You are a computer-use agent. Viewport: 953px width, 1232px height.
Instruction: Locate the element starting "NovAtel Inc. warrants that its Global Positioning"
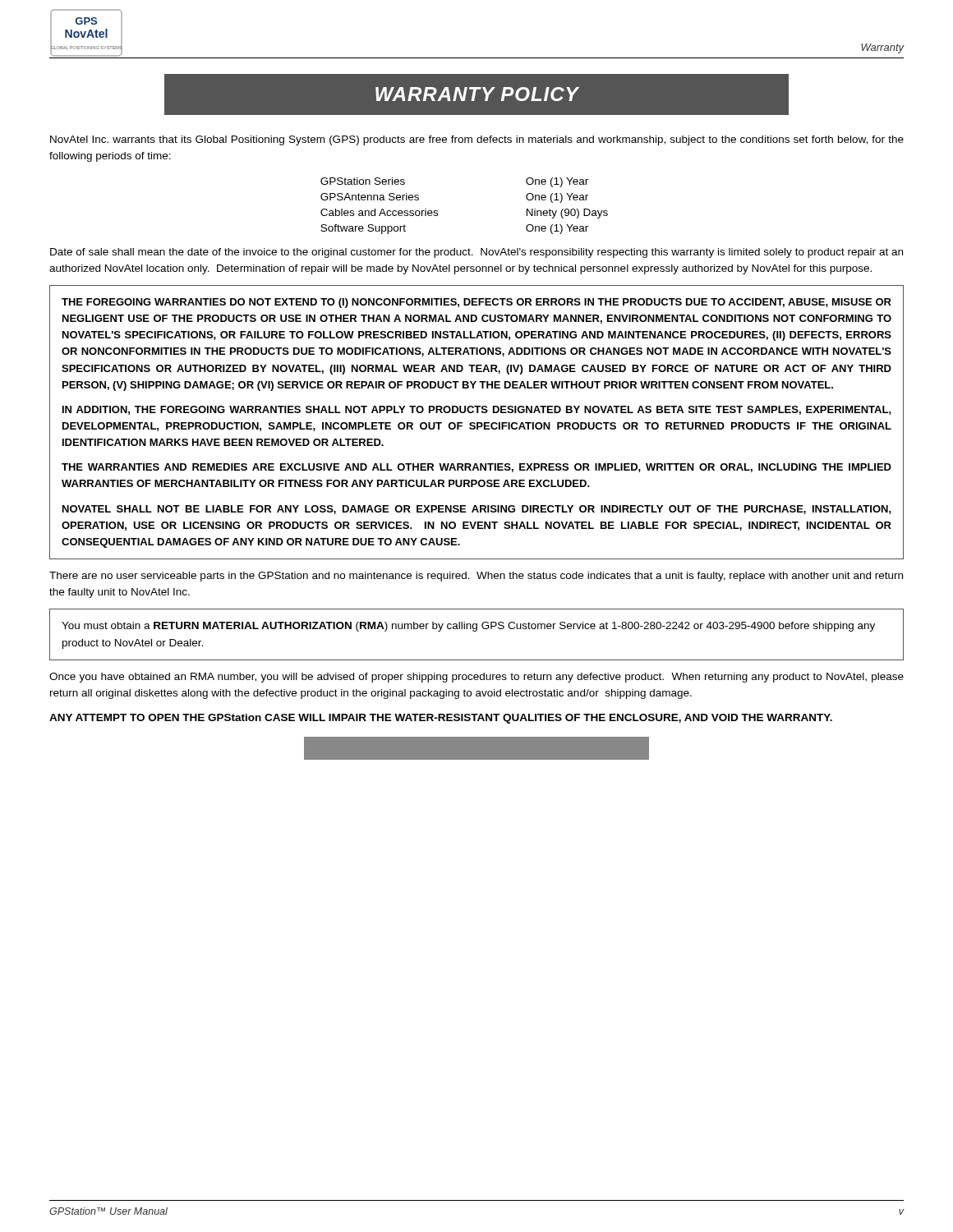tap(476, 148)
